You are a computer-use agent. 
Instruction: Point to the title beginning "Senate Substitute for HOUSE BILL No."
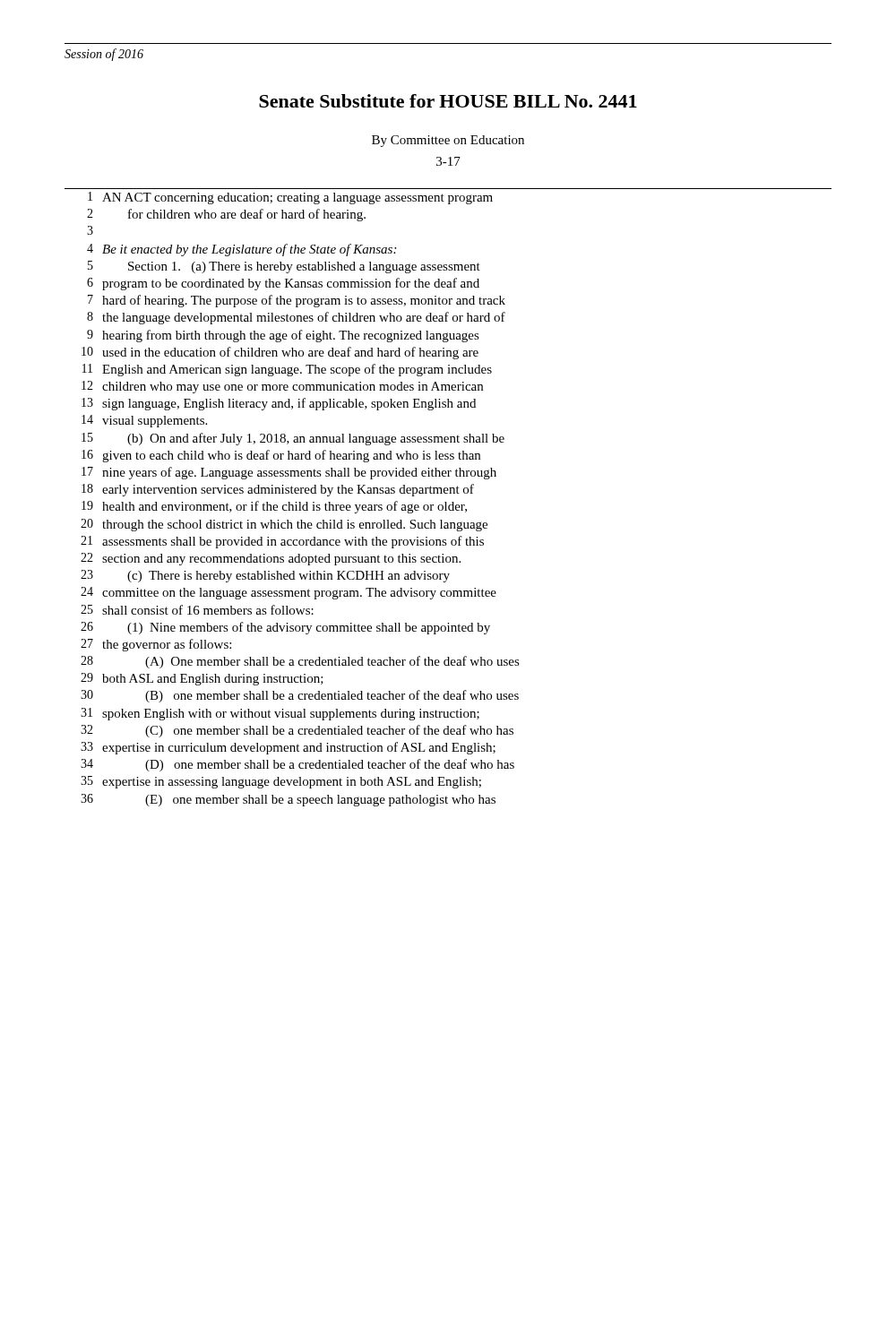448,101
